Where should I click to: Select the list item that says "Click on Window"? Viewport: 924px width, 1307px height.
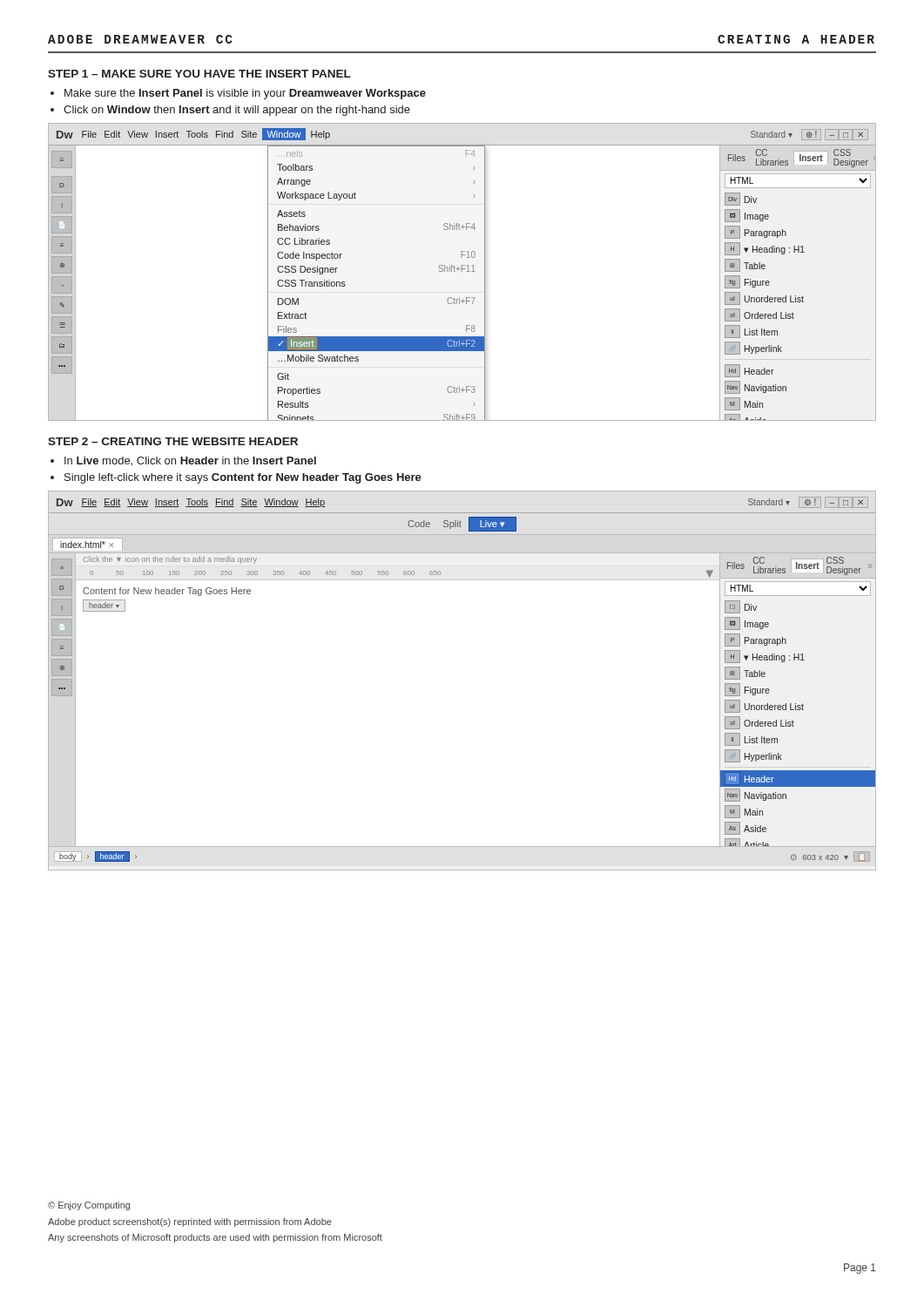[x=237, y=109]
